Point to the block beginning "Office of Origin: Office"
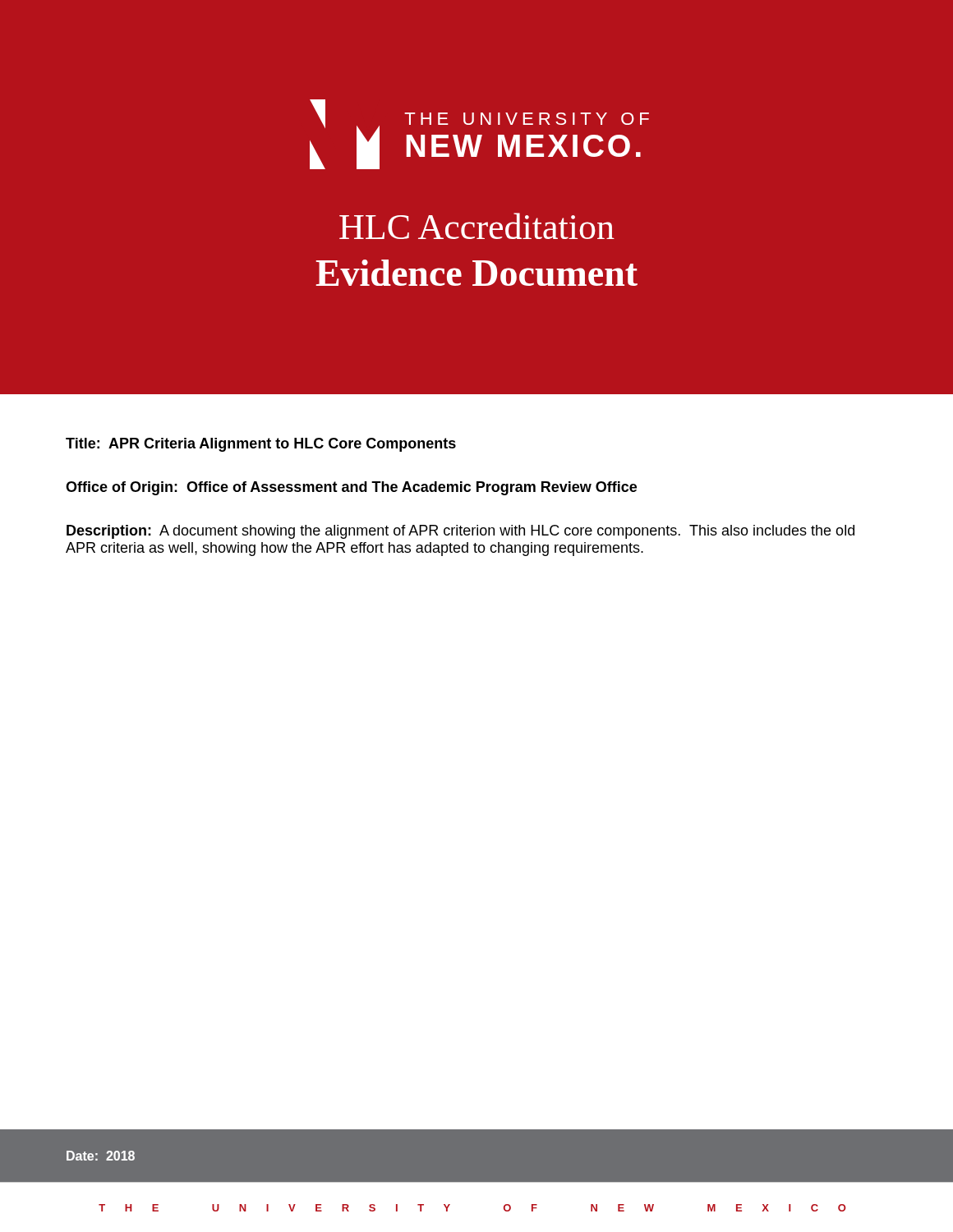Viewport: 953px width, 1232px height. [x=352, y=487]
